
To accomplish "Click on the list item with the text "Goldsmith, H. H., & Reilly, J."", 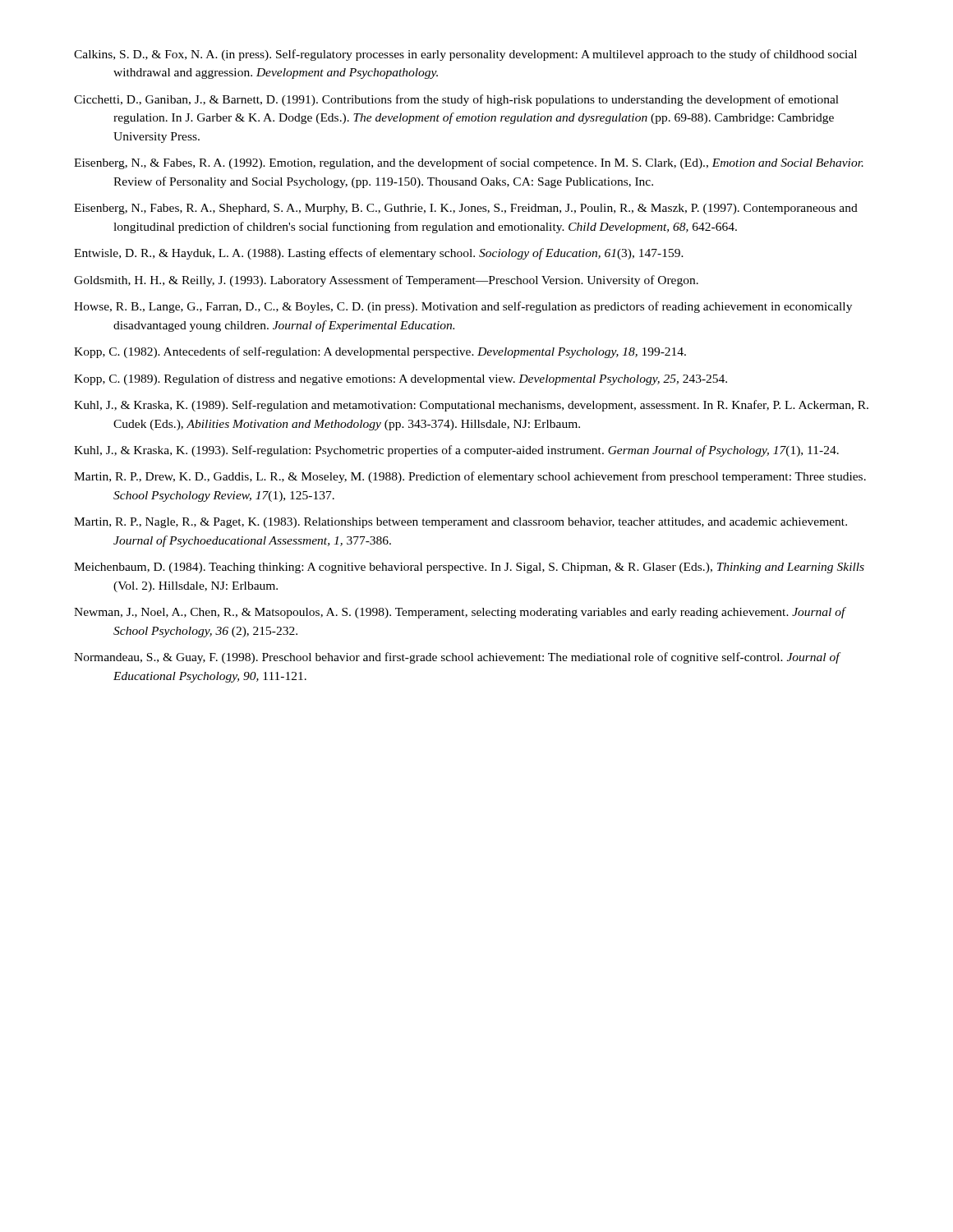I will pyautogui.click(x=386, y=279).
